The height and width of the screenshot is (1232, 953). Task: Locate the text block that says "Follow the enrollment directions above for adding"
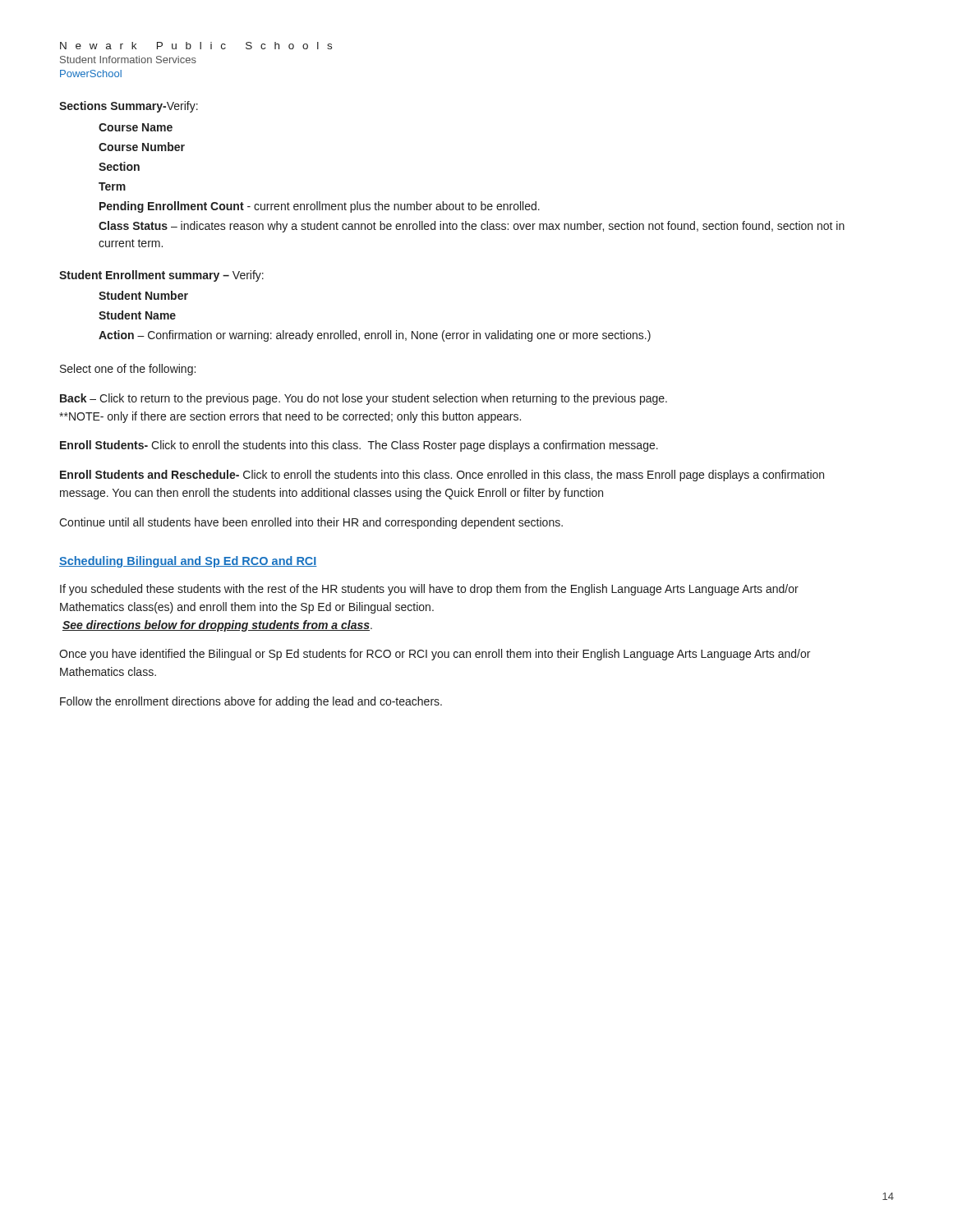251,702
